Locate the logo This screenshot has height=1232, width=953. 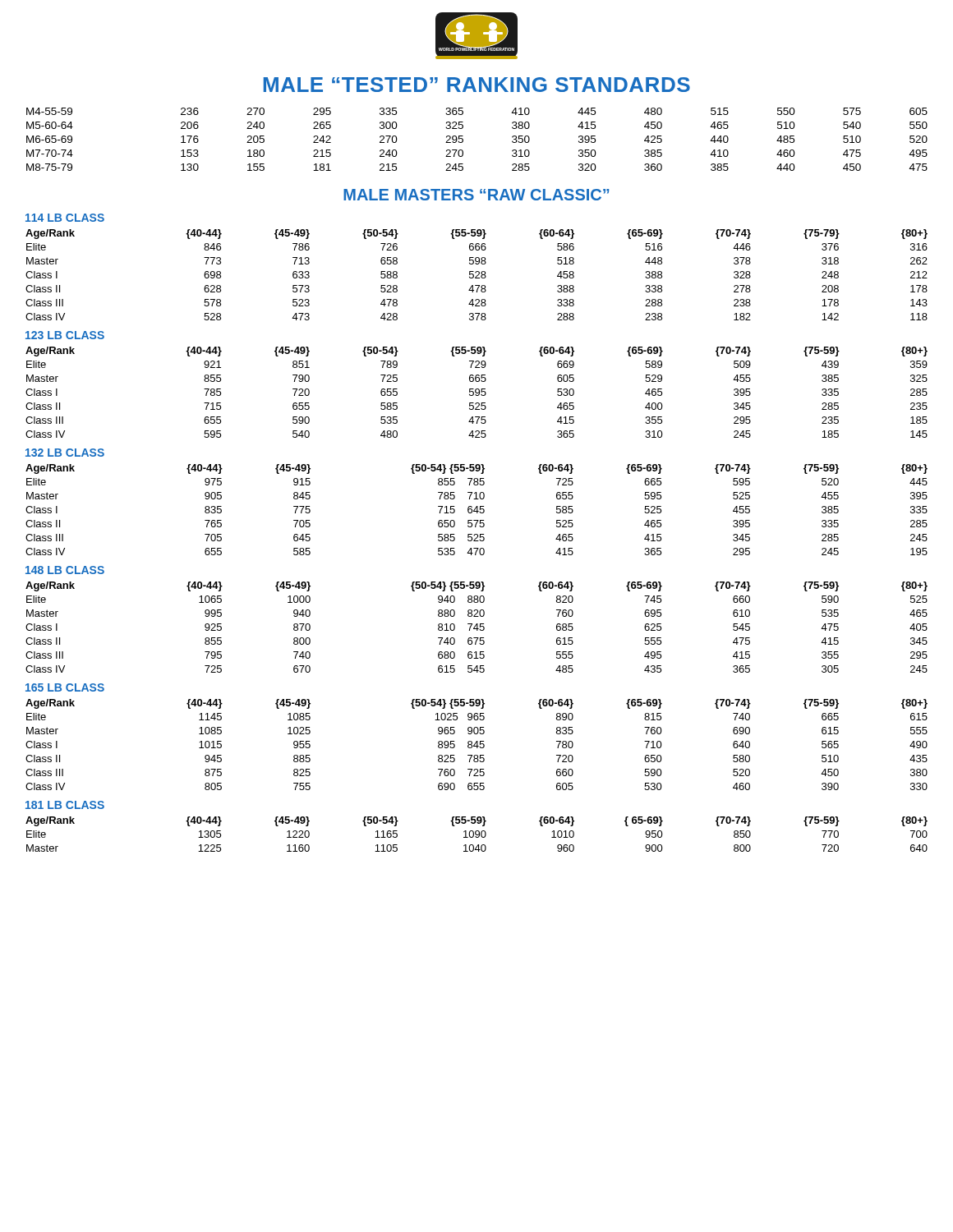point(476,39)
